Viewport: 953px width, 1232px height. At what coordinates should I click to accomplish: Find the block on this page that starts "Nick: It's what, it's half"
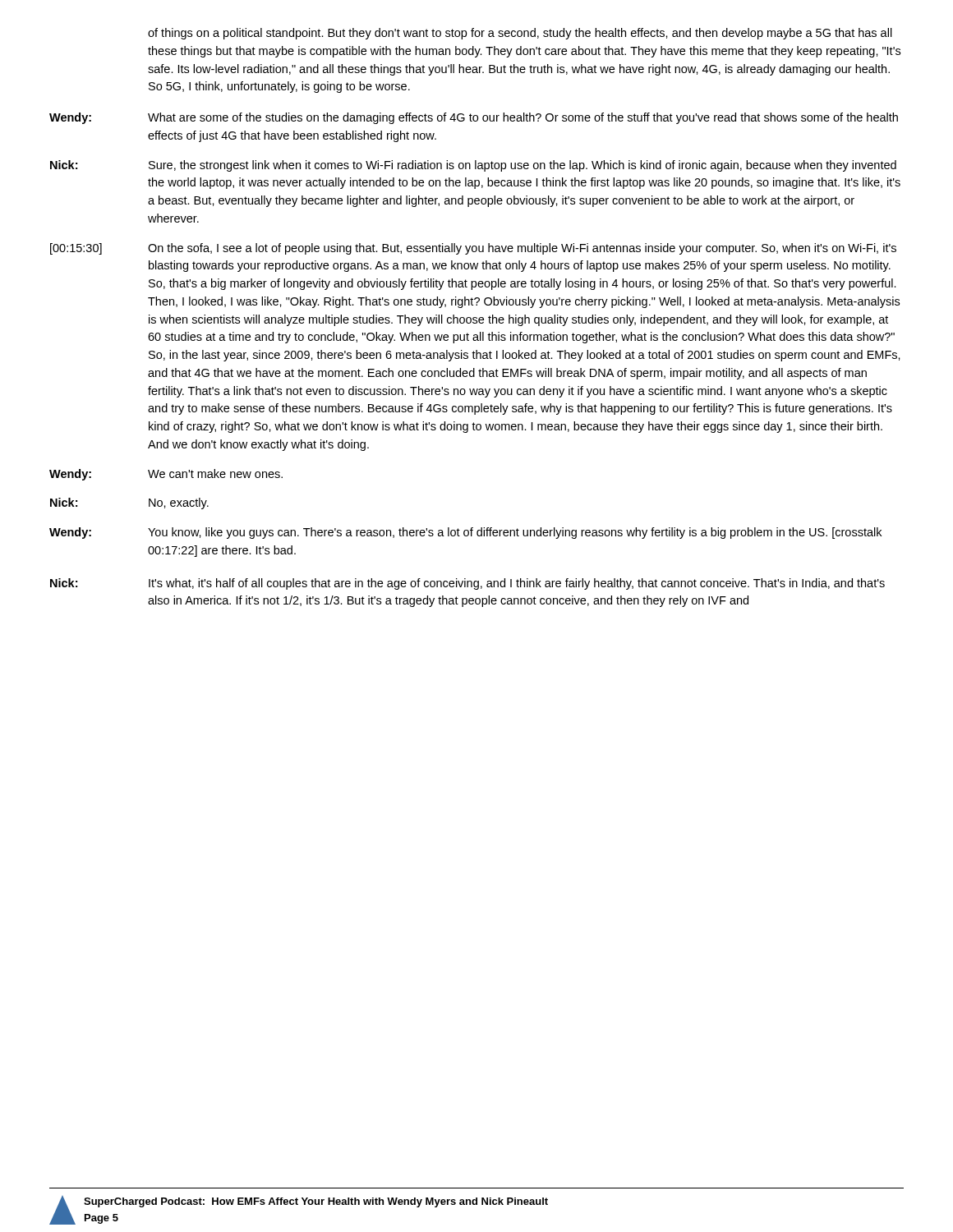click(476, 592)
